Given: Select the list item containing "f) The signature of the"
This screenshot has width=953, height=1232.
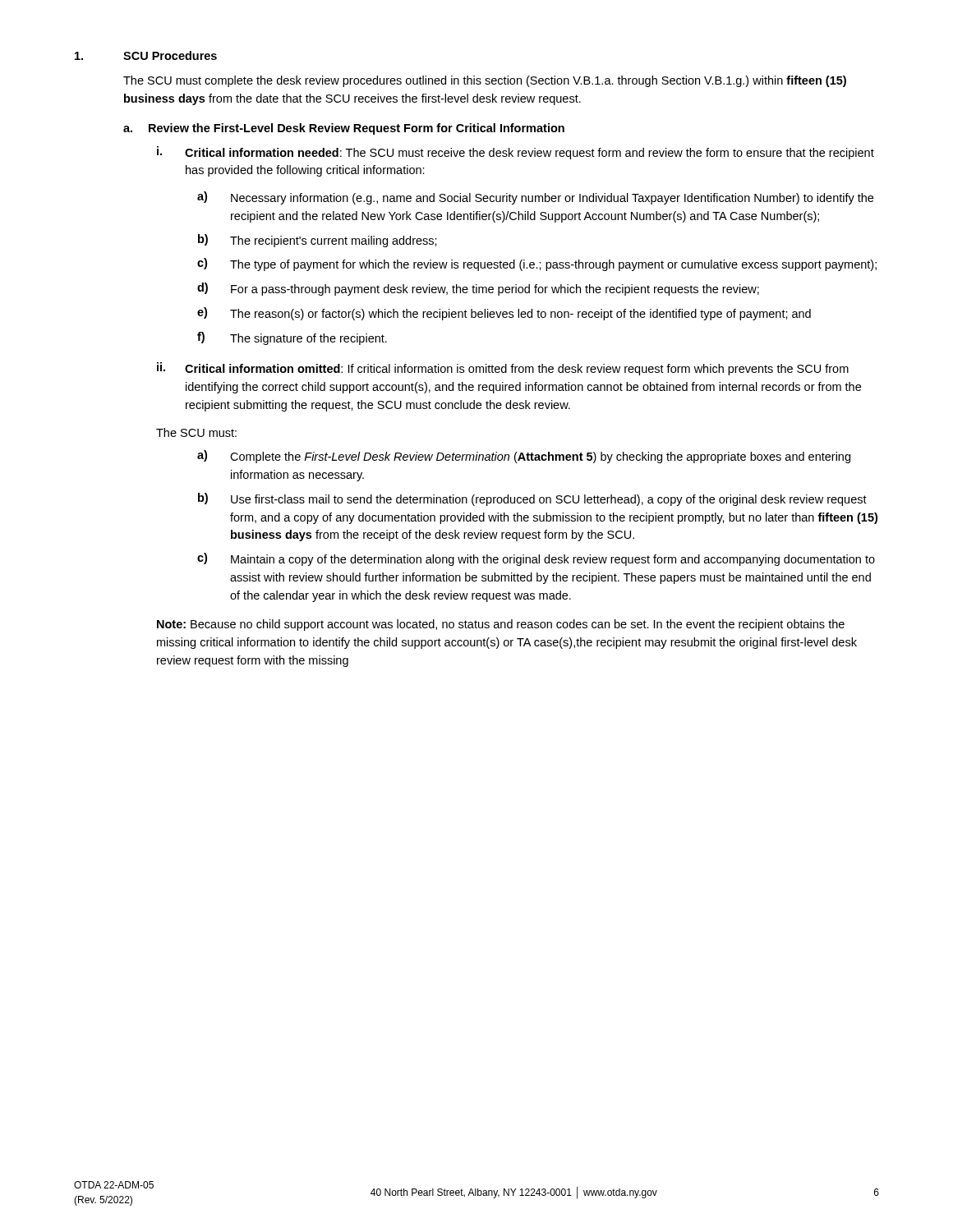Looking at the screenshot, I should coord(292,338).
